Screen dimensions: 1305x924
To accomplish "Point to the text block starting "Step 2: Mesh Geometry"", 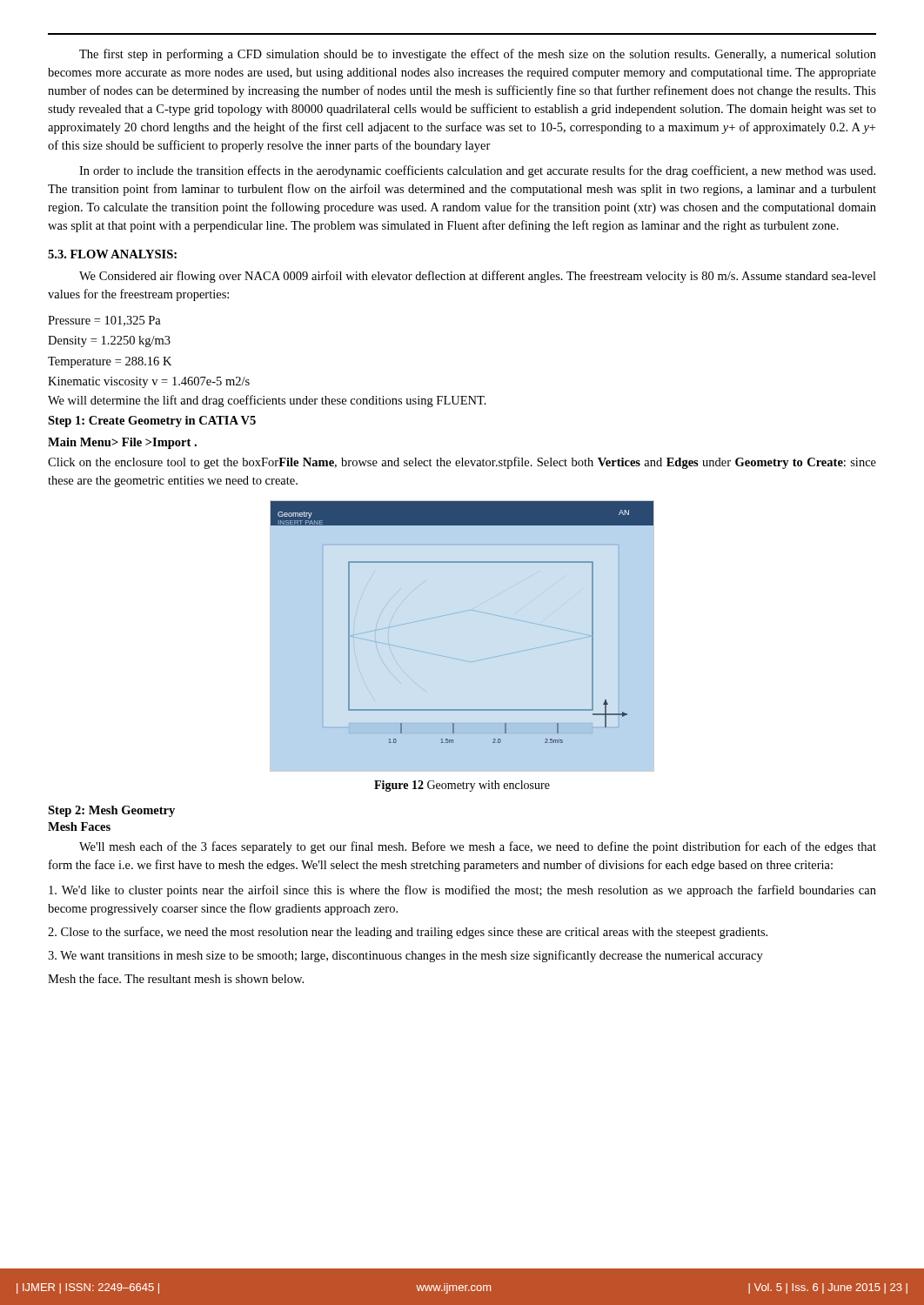I will 111,810.
